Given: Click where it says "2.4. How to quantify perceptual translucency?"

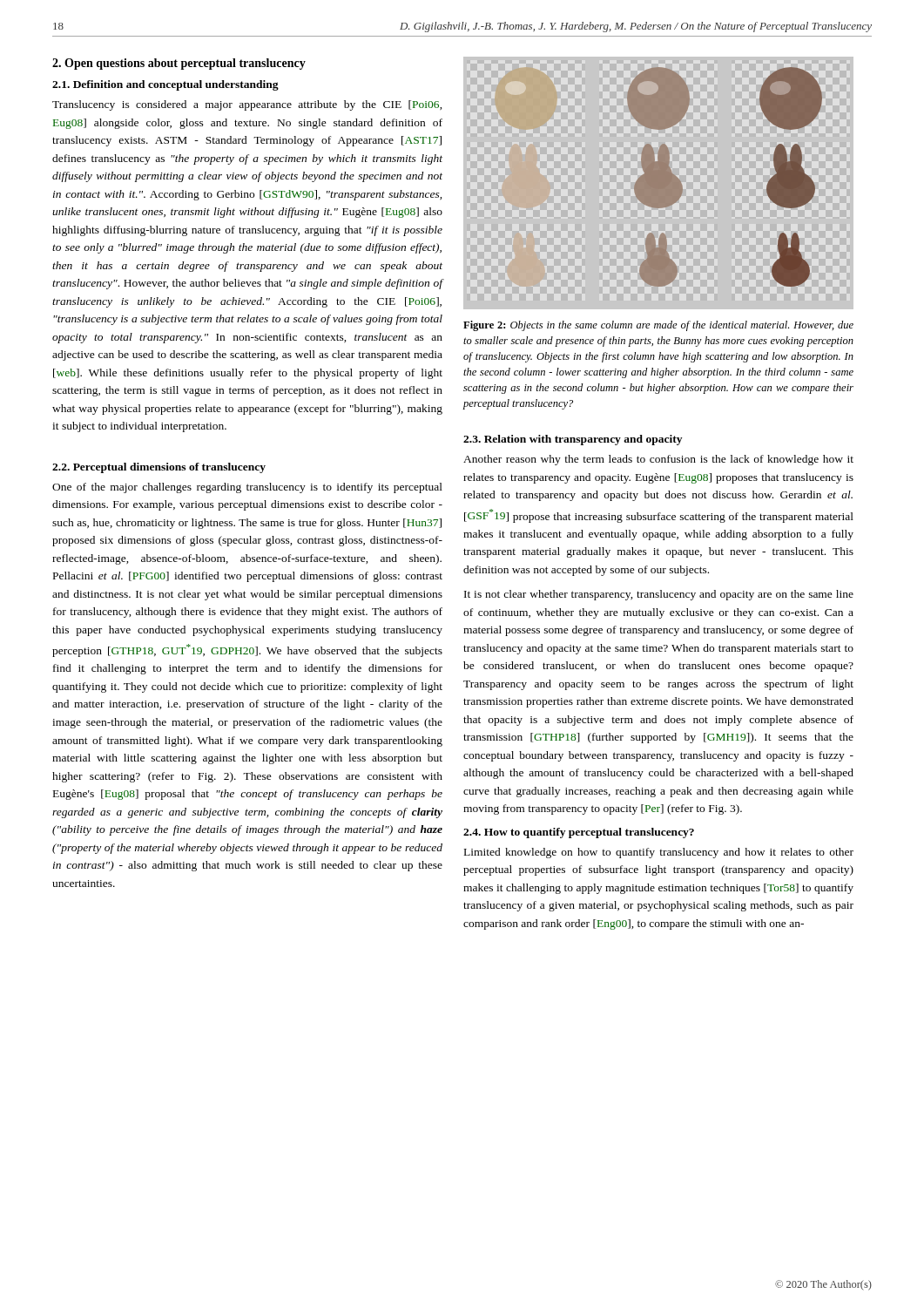Looking at the screenshot, I should (x=579, y=832).
